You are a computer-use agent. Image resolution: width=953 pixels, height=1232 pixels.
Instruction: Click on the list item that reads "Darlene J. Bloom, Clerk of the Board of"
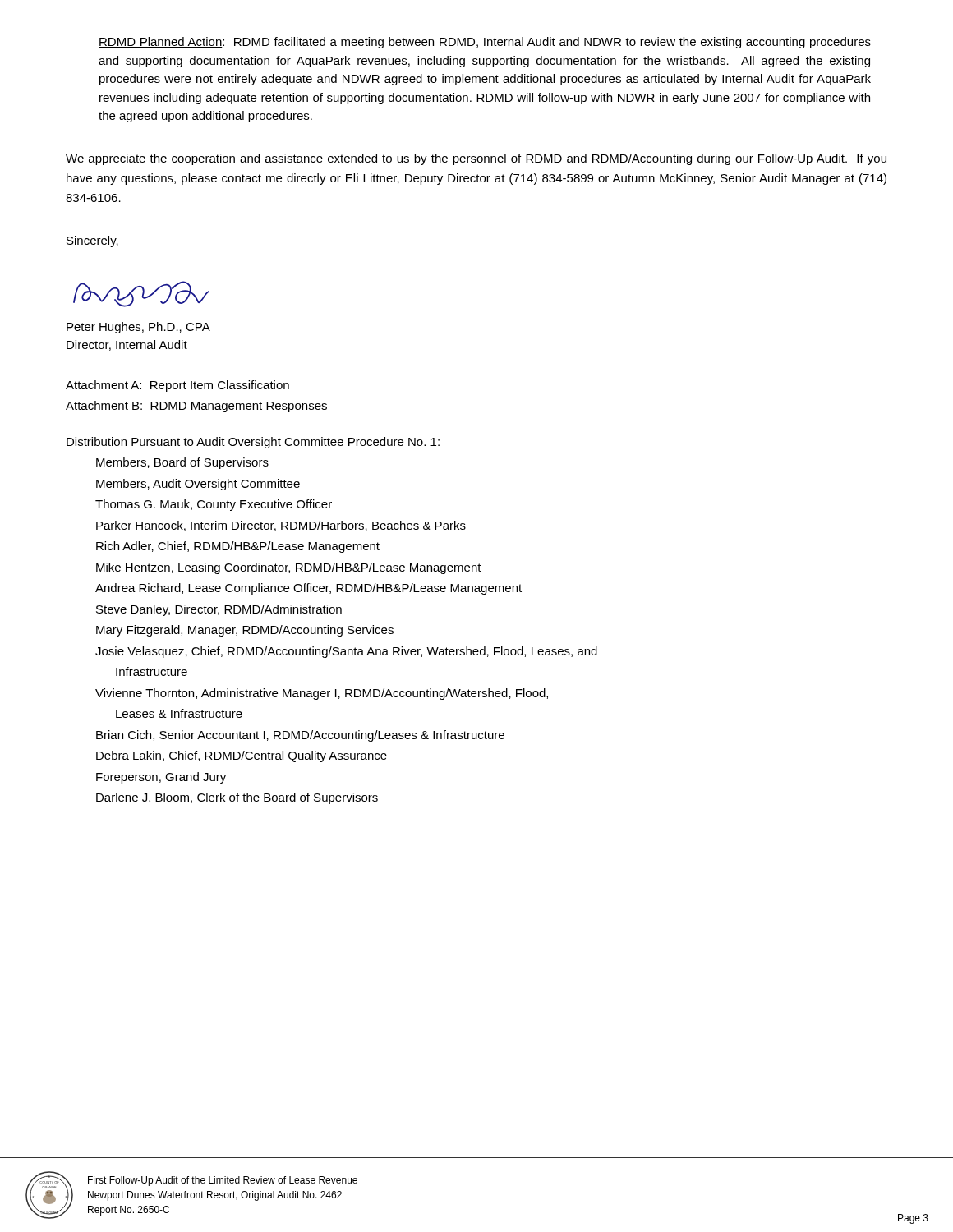(x=237, y=797)
